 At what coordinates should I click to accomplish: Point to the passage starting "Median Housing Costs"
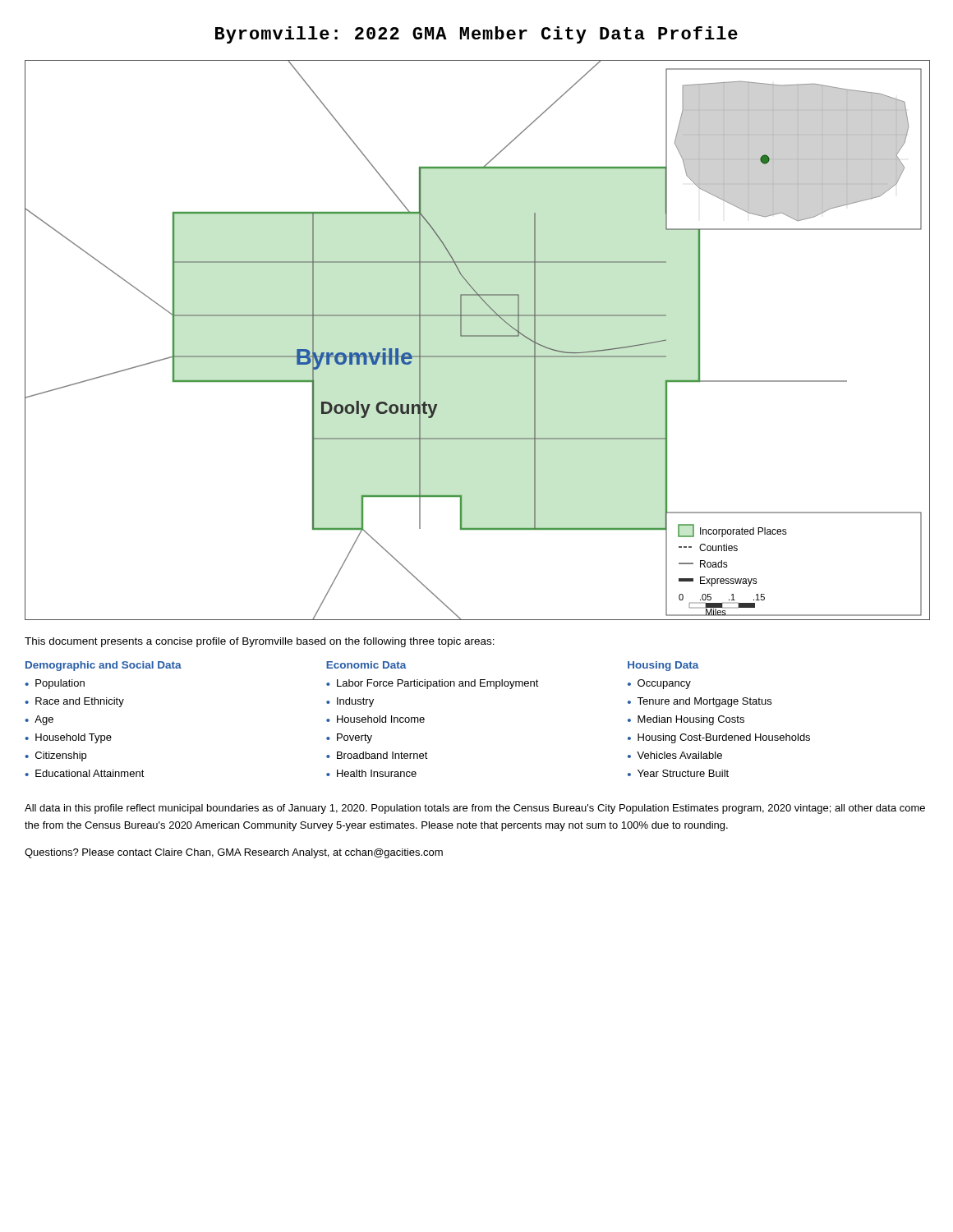pos(691,719)
